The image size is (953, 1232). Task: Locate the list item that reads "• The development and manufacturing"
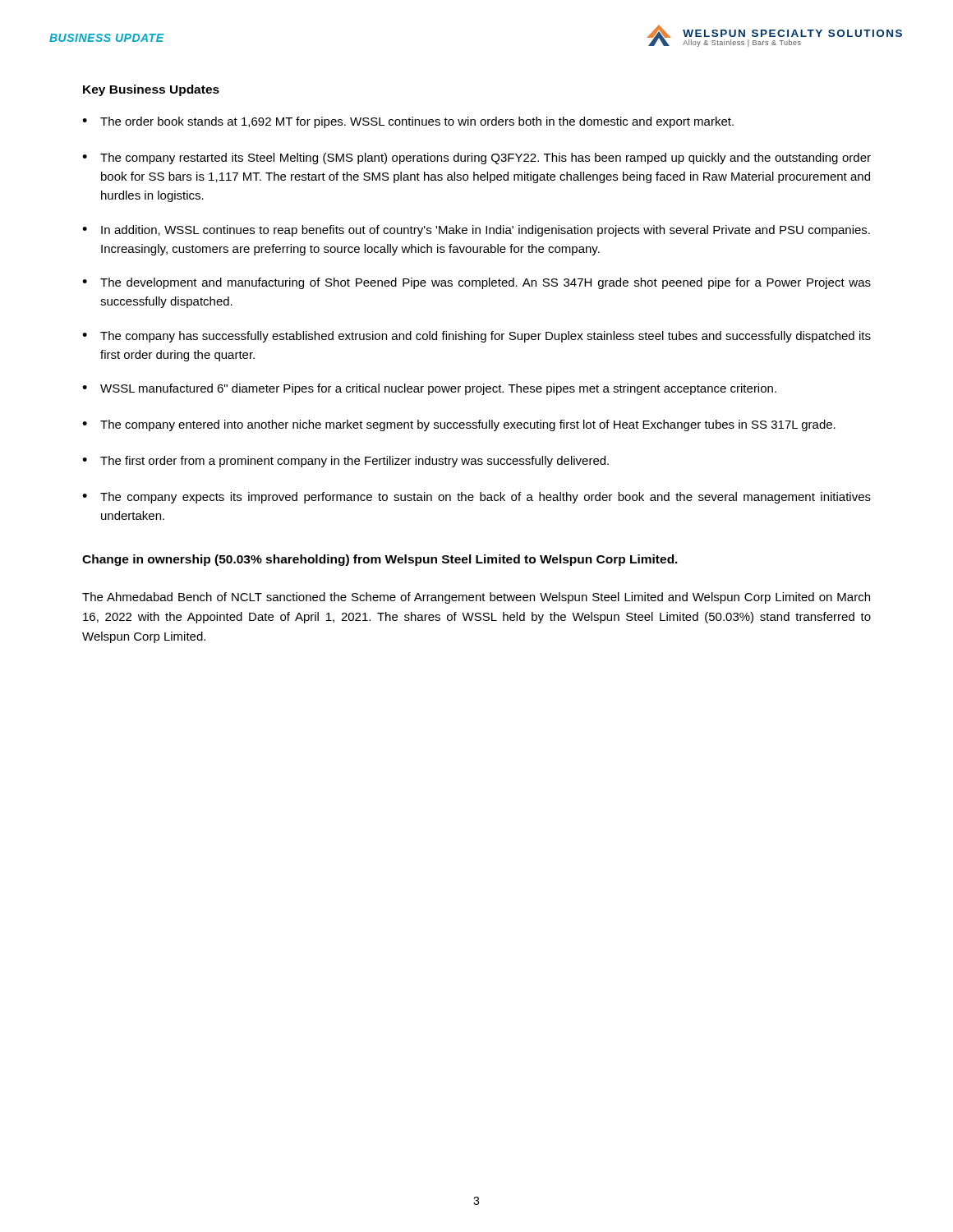click(x=476, y=292)
